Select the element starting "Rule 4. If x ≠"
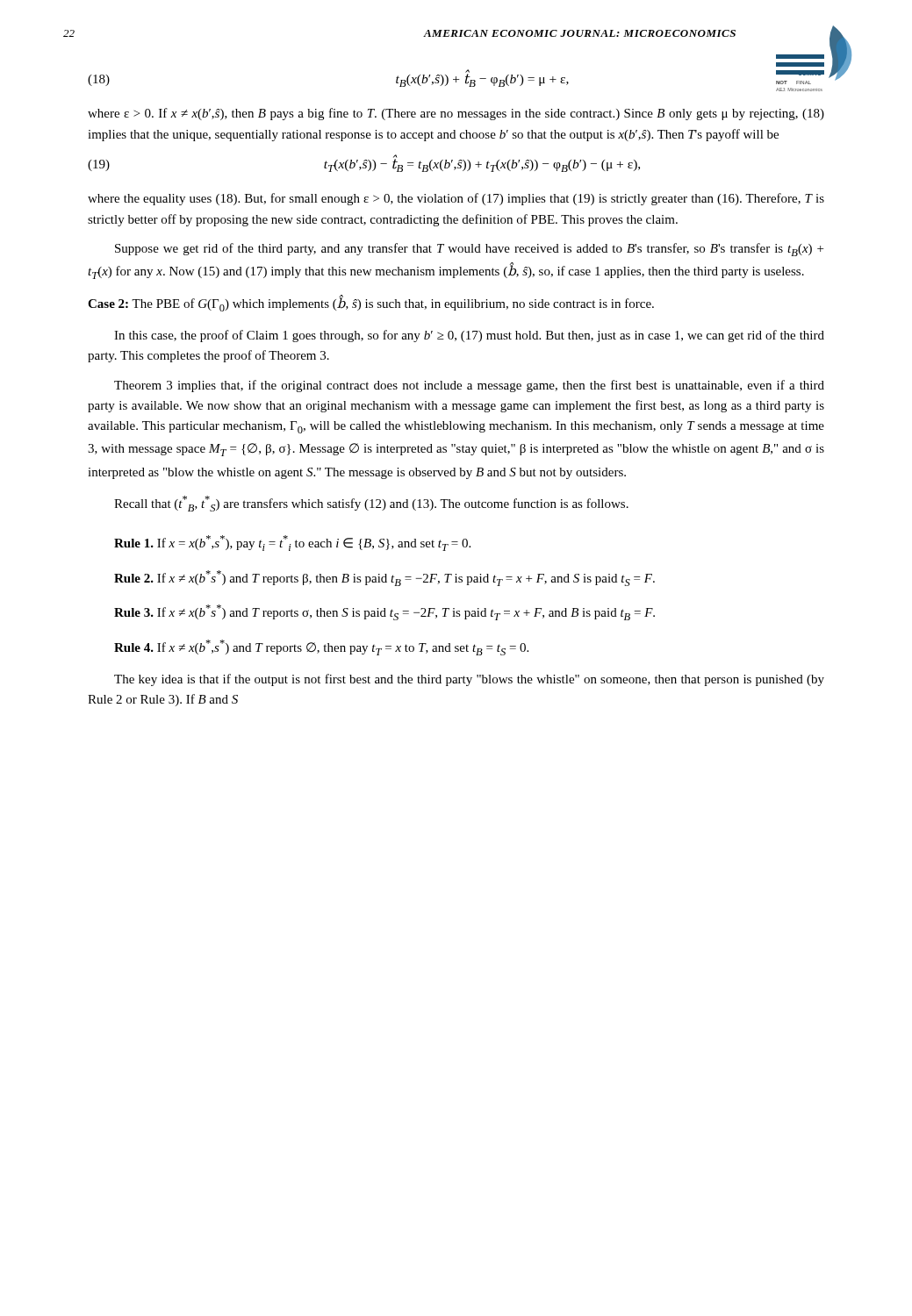 [x=322, y=647]
